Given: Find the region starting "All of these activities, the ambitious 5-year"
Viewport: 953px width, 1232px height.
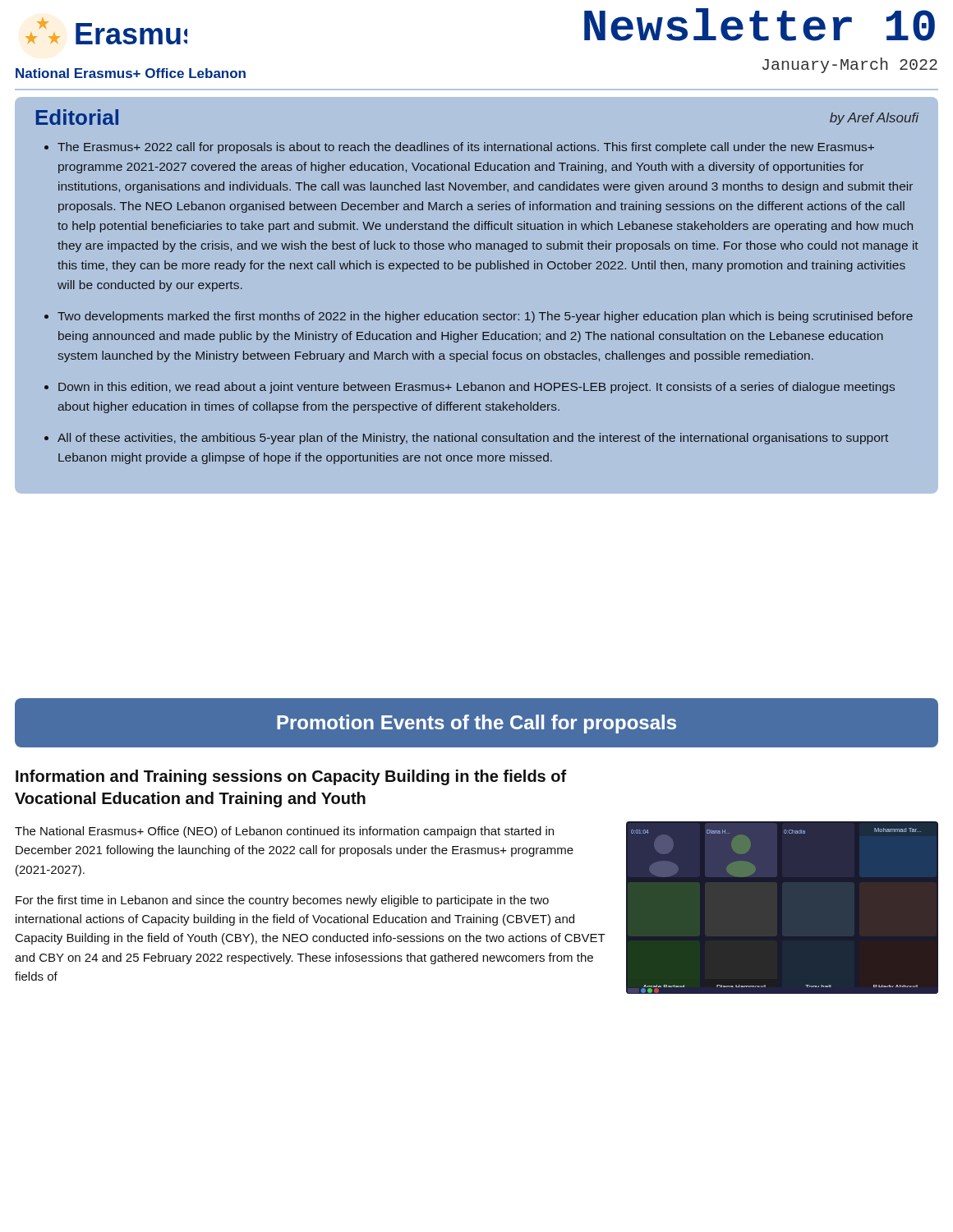Looking at the screenshot, I should coord(473,447).
